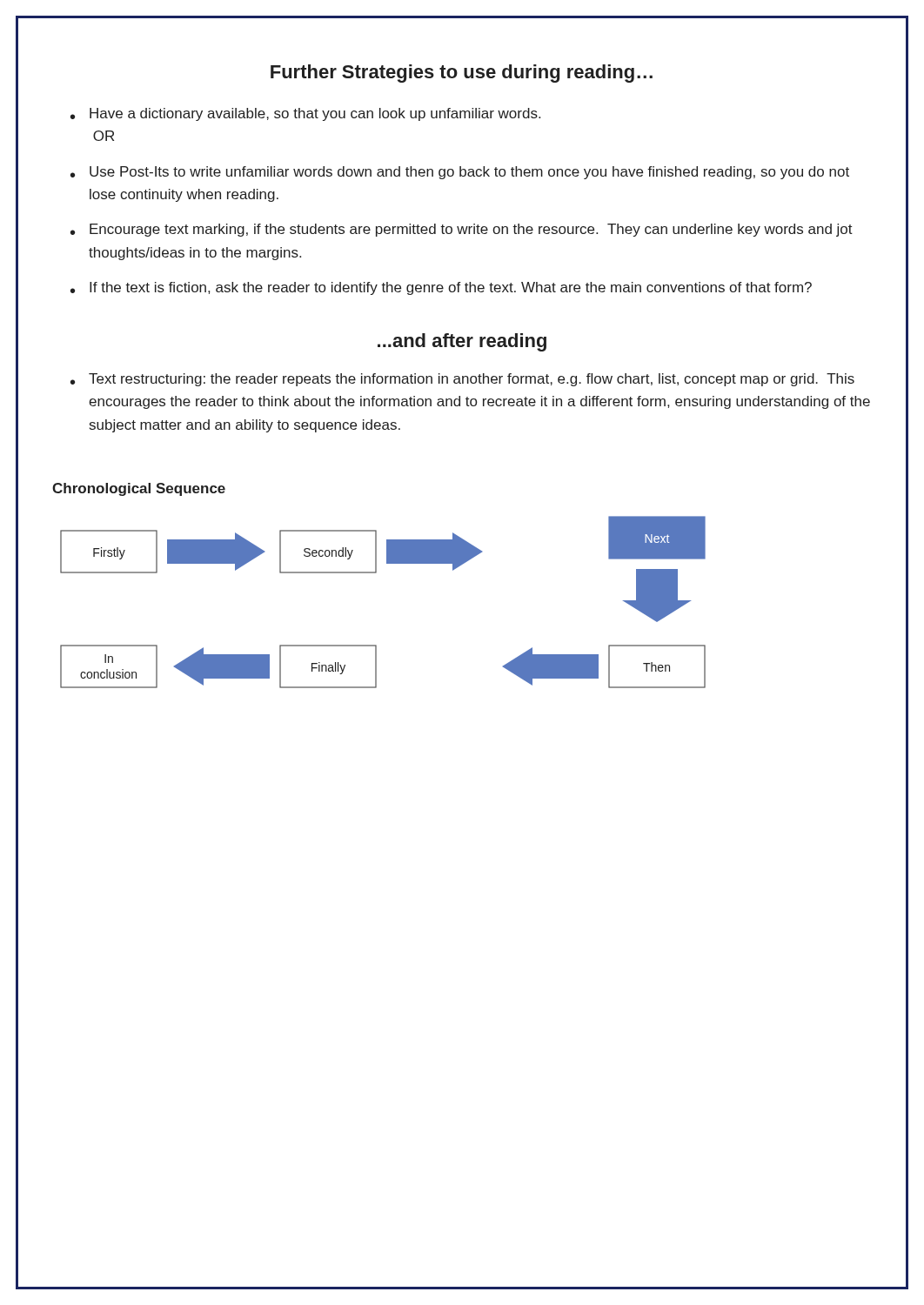Locate the text "Chronological Sequence"
924x1305 pixels.
coord(139,489)
